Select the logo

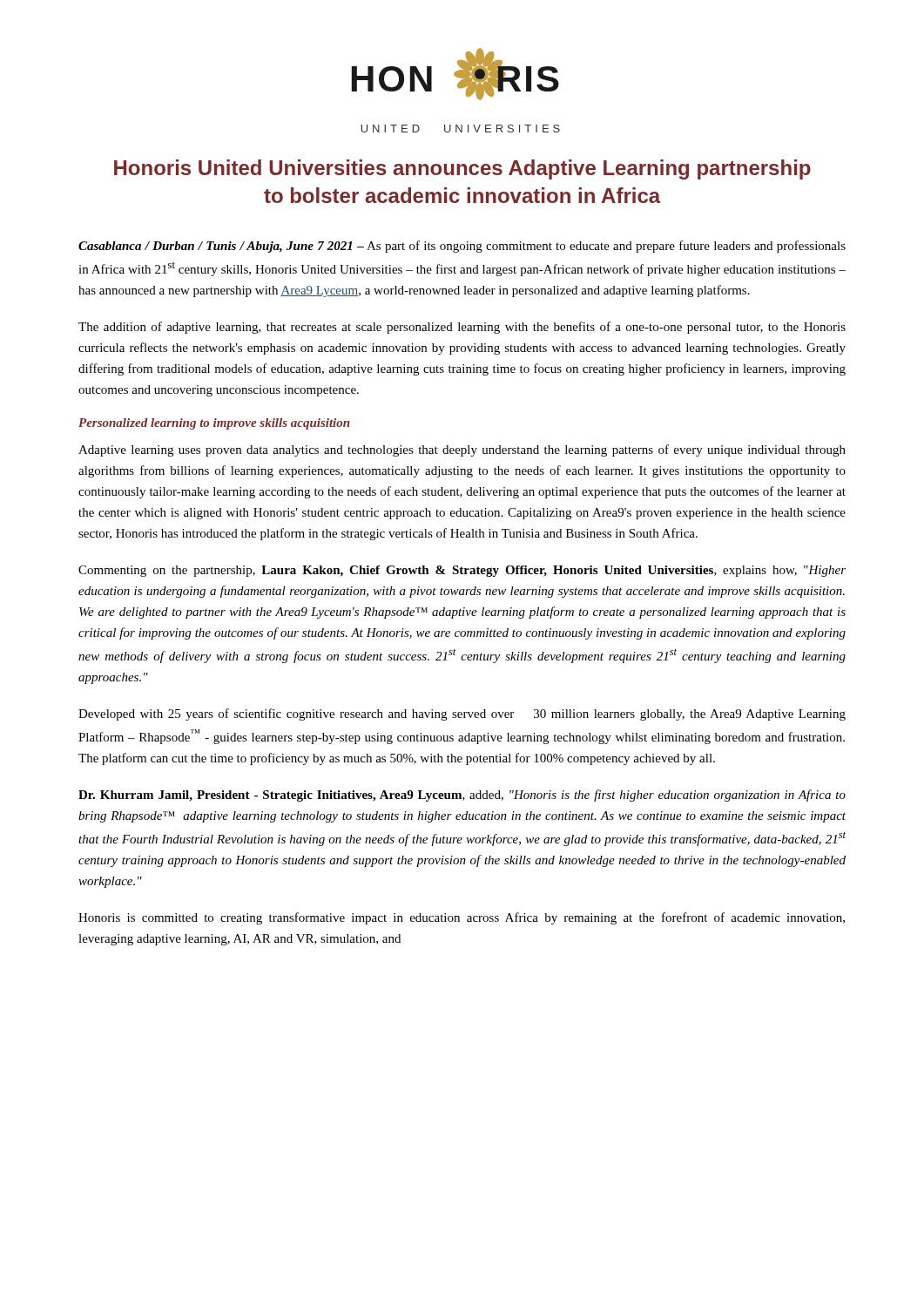pyautogui.click(x=462, y=80)
